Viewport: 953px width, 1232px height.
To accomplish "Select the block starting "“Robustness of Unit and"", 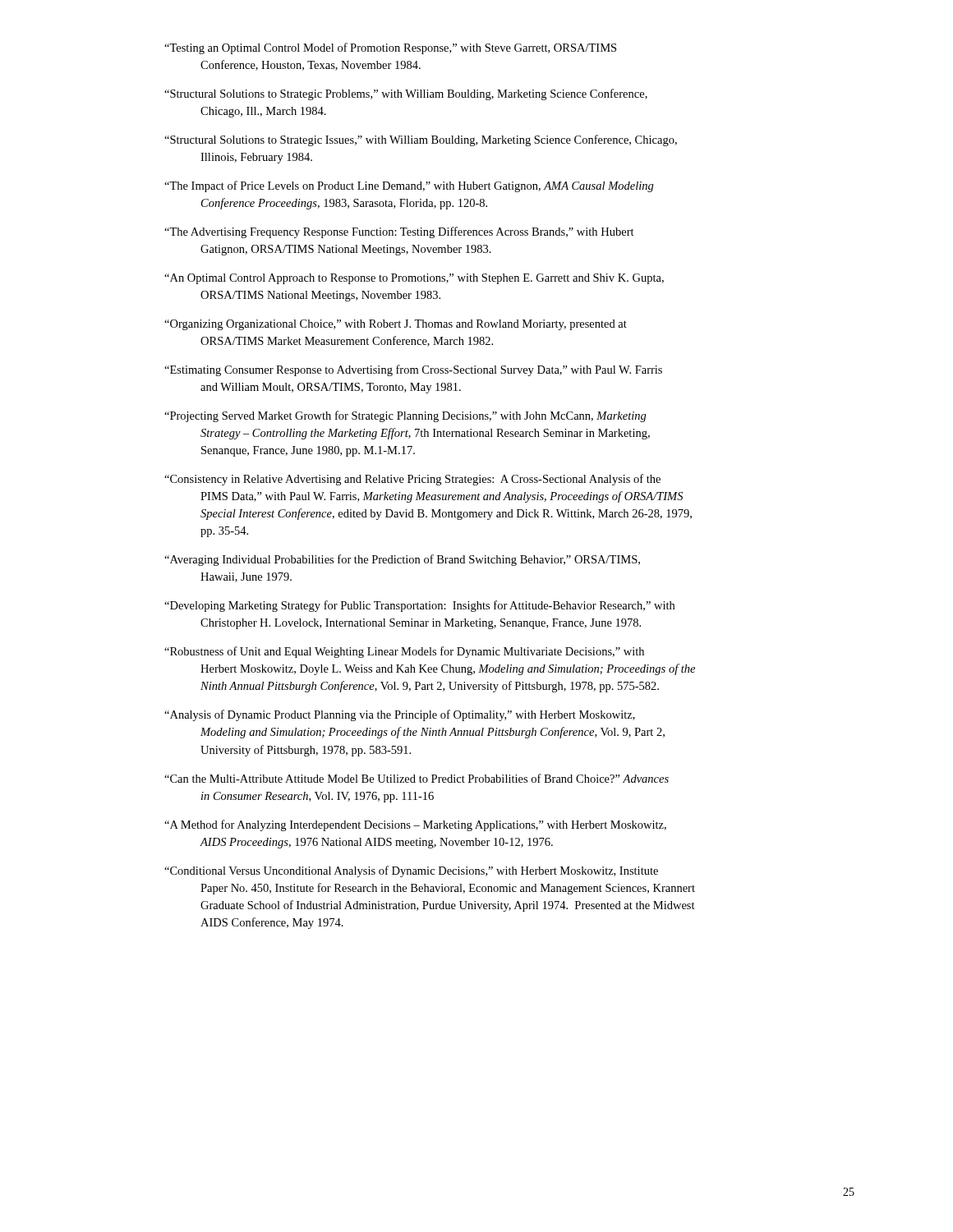I will coord(509,670).
